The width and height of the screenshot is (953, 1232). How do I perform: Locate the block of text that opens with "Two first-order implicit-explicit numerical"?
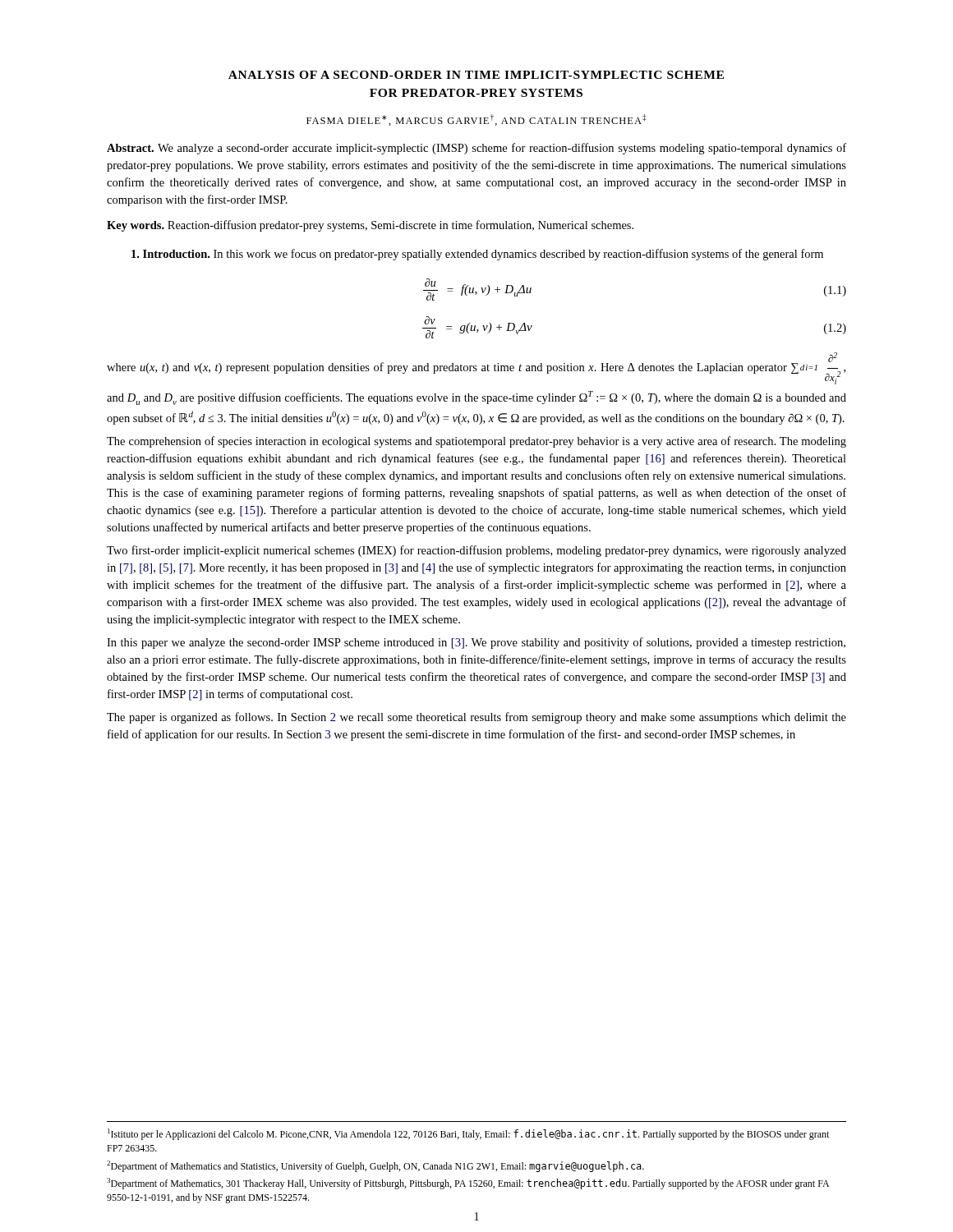(x=476, y=585)
